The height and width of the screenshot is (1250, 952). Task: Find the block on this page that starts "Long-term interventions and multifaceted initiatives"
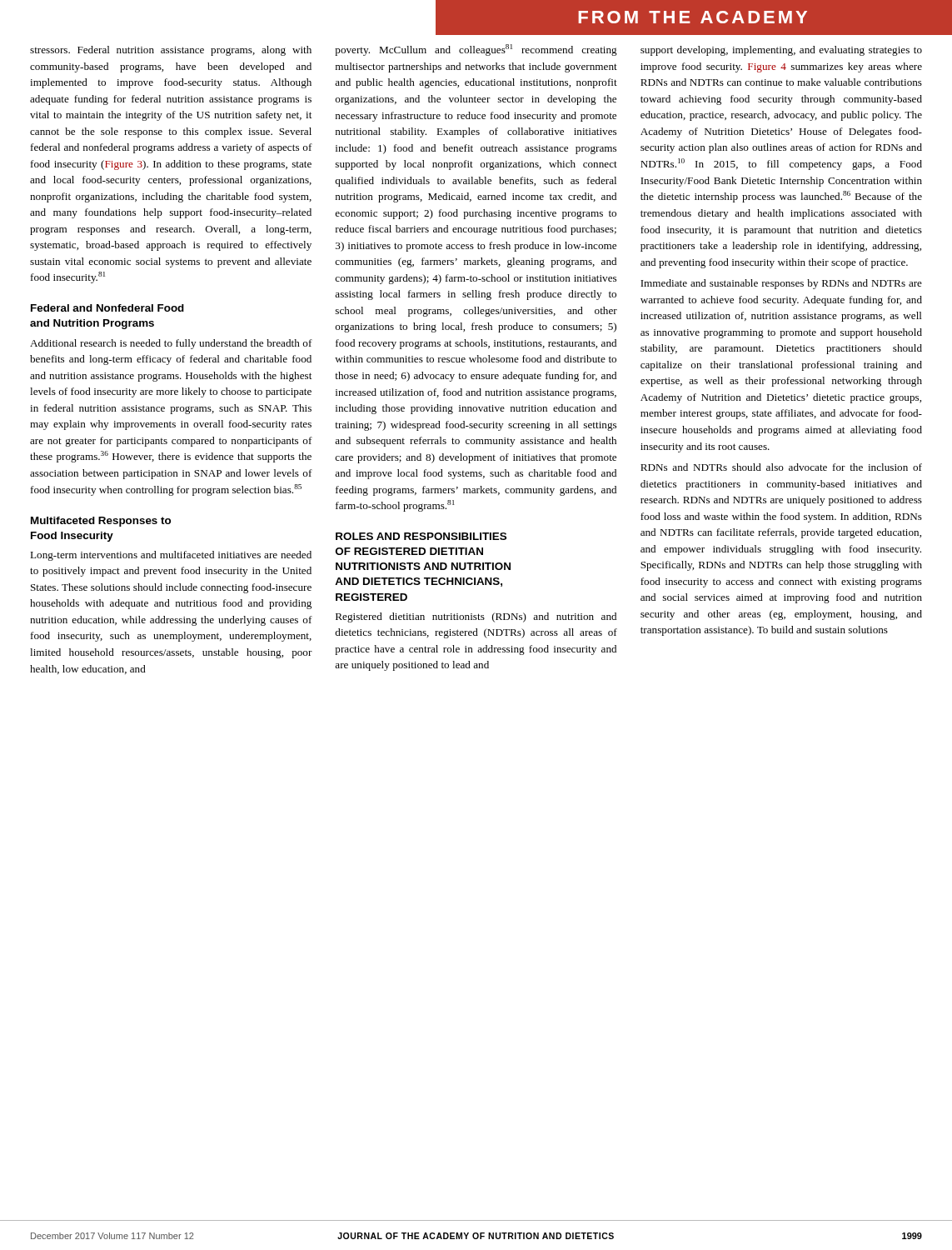coord(171,612)
